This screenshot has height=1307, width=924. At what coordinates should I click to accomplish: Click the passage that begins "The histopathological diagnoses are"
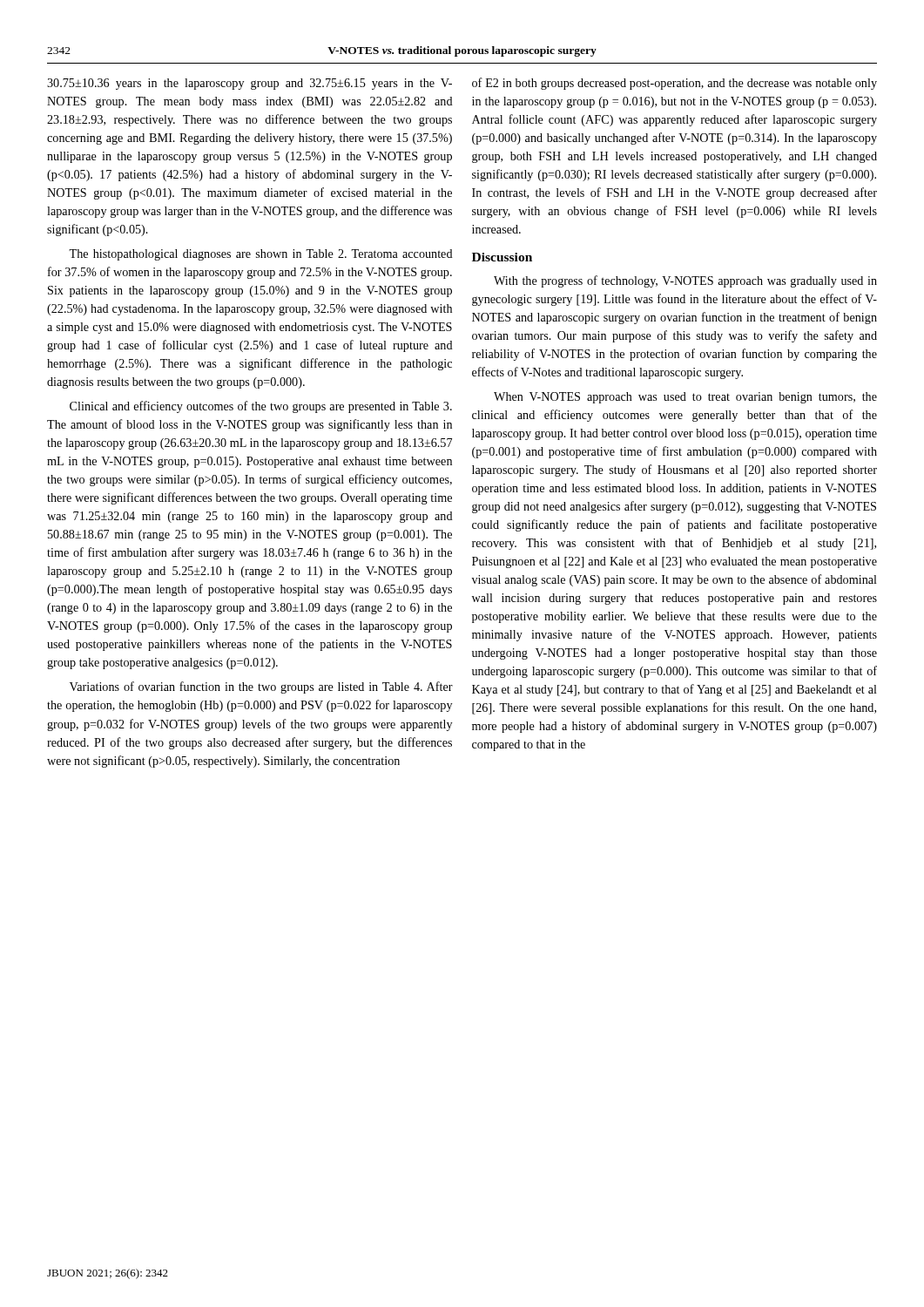250,318
